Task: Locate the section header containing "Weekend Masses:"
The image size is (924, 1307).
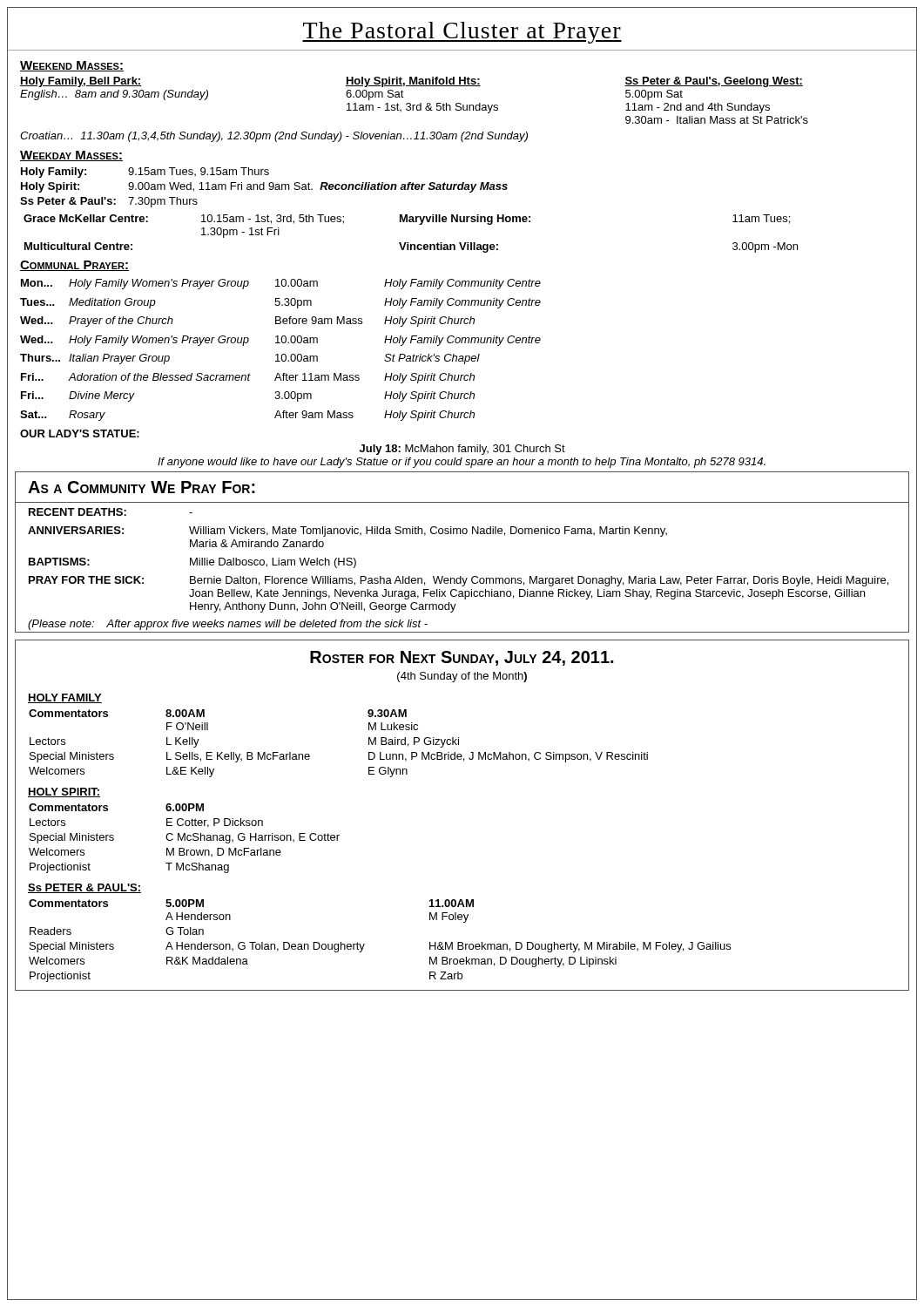Action: [x=72, y=65]
